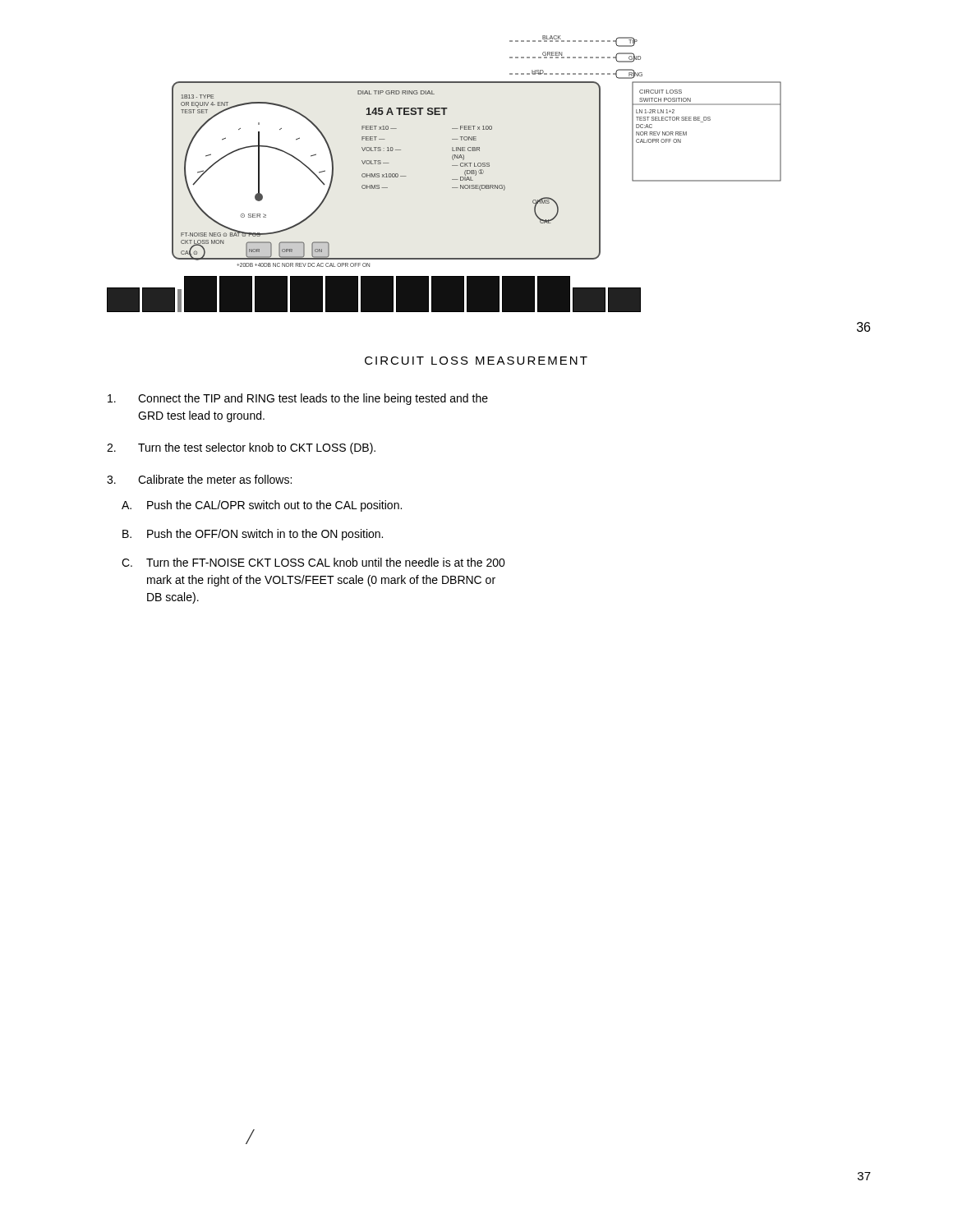
Task: Find the list item that reads "B. Push the OFF/ON switch in to"
Action: 253,535
